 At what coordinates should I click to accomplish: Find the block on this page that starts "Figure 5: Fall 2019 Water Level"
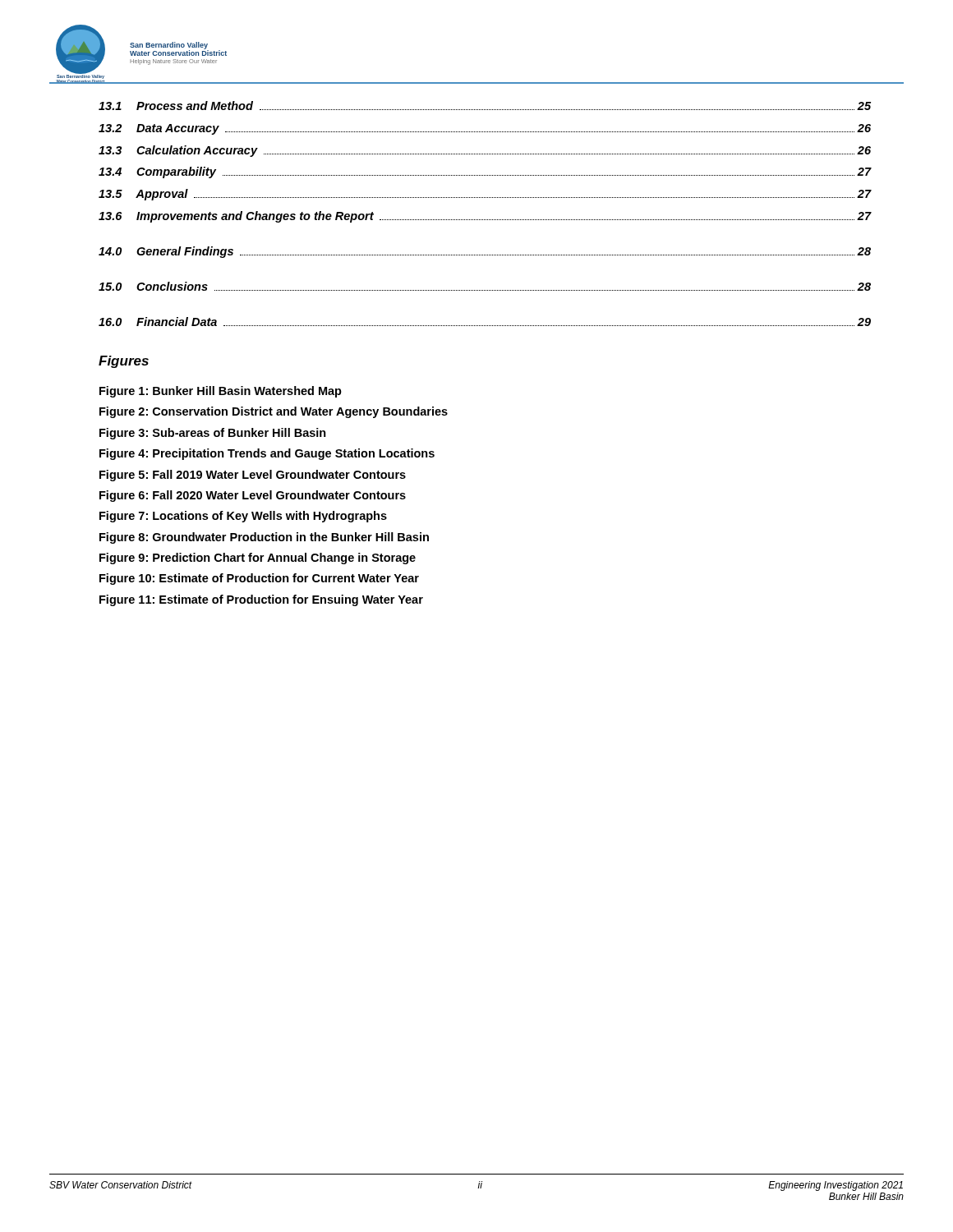point(252,474)
